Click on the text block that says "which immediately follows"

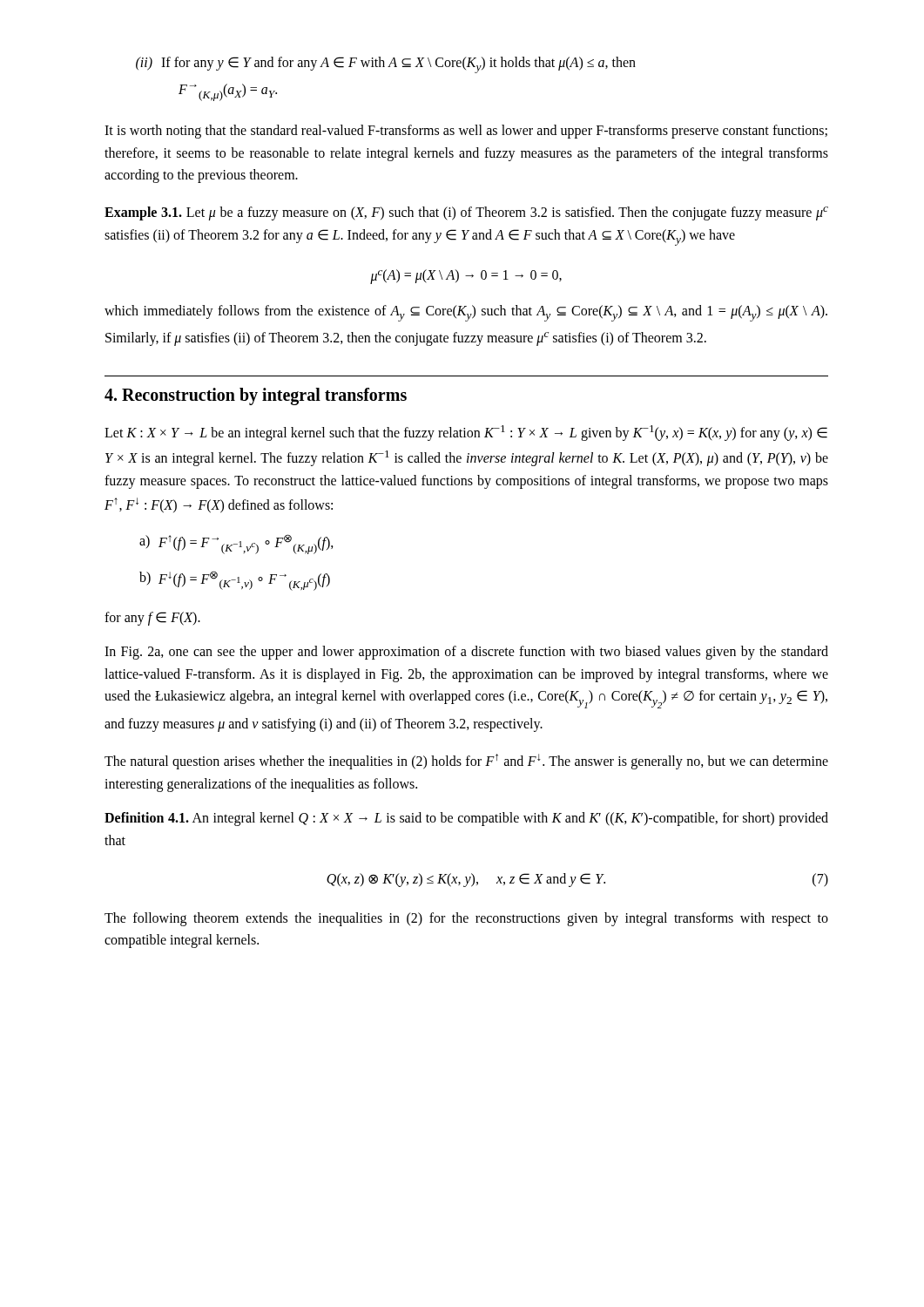pos(466,324)
